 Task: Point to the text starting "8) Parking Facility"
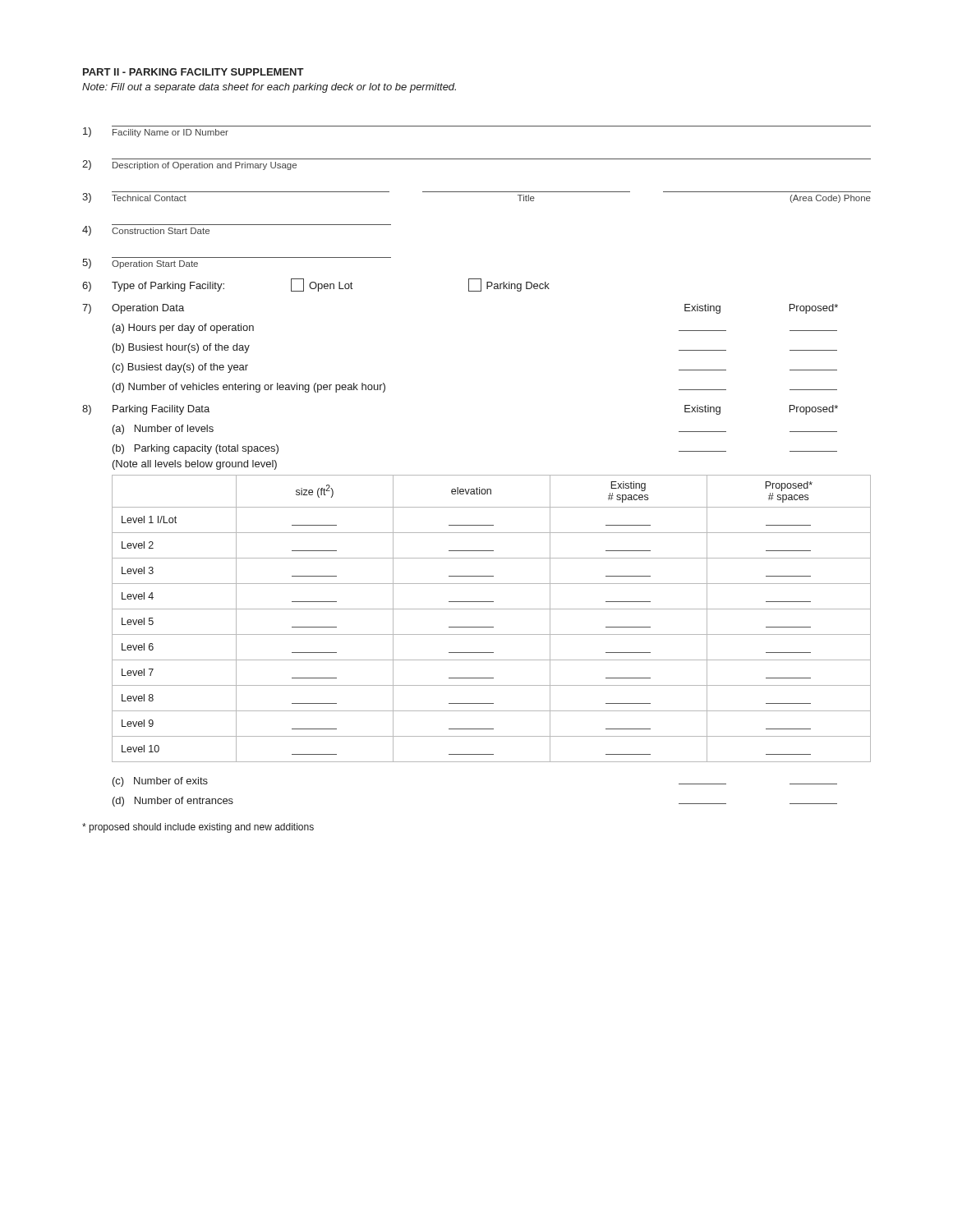pyautogui.click(x=476, y=605)
